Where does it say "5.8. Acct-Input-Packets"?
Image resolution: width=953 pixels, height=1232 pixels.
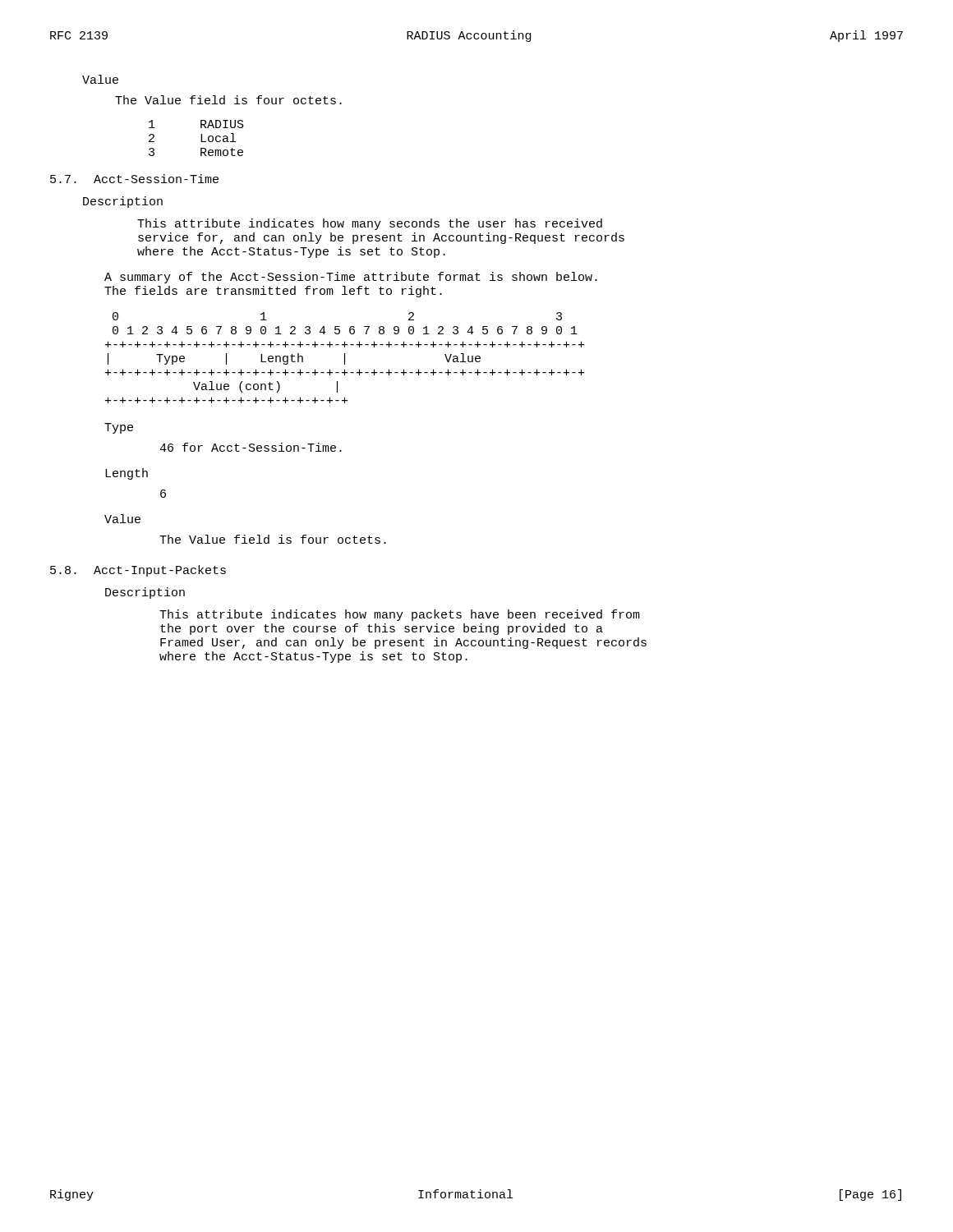point(138,571)
